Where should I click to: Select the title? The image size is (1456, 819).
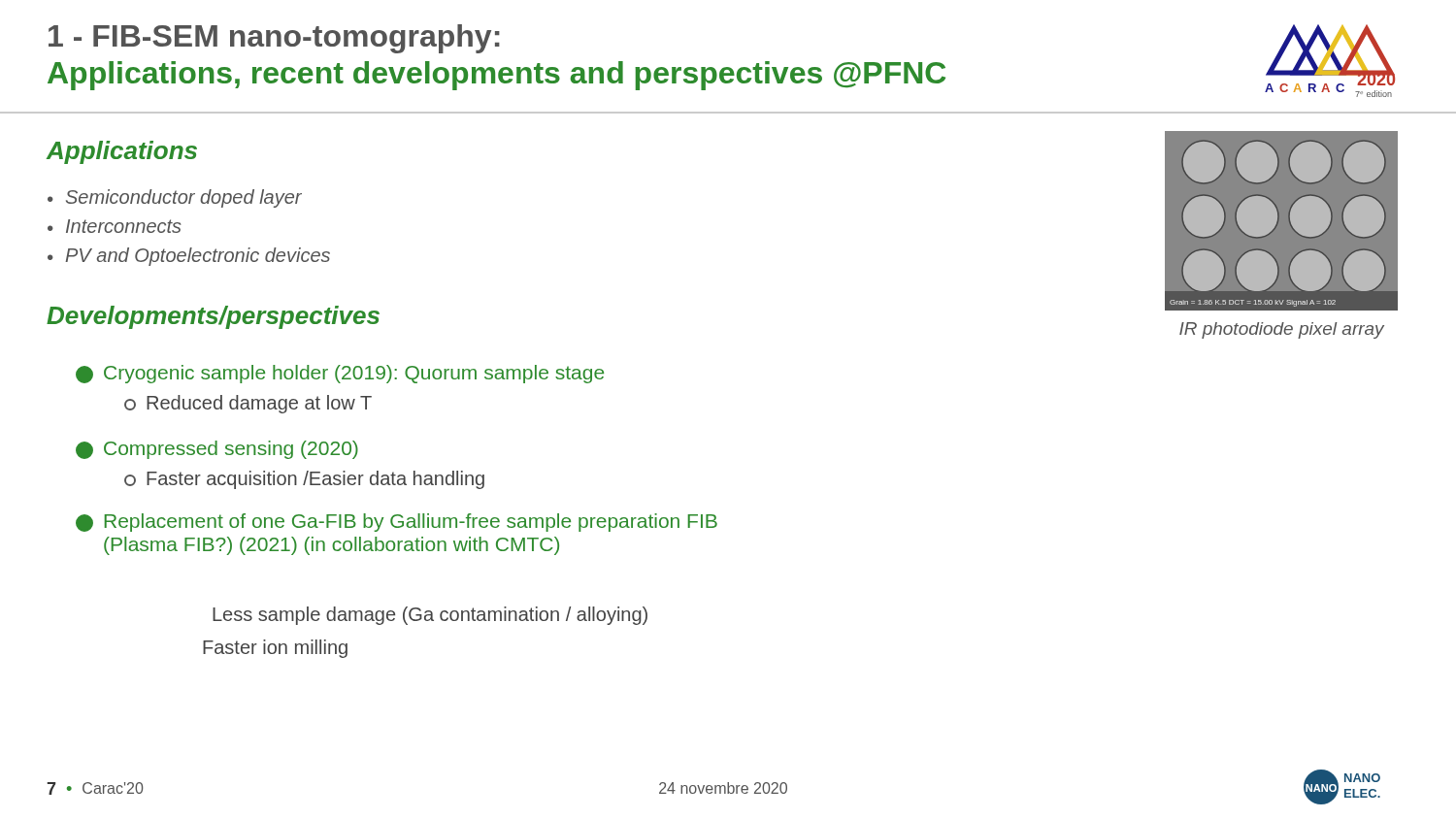click(x=644, y=55)
